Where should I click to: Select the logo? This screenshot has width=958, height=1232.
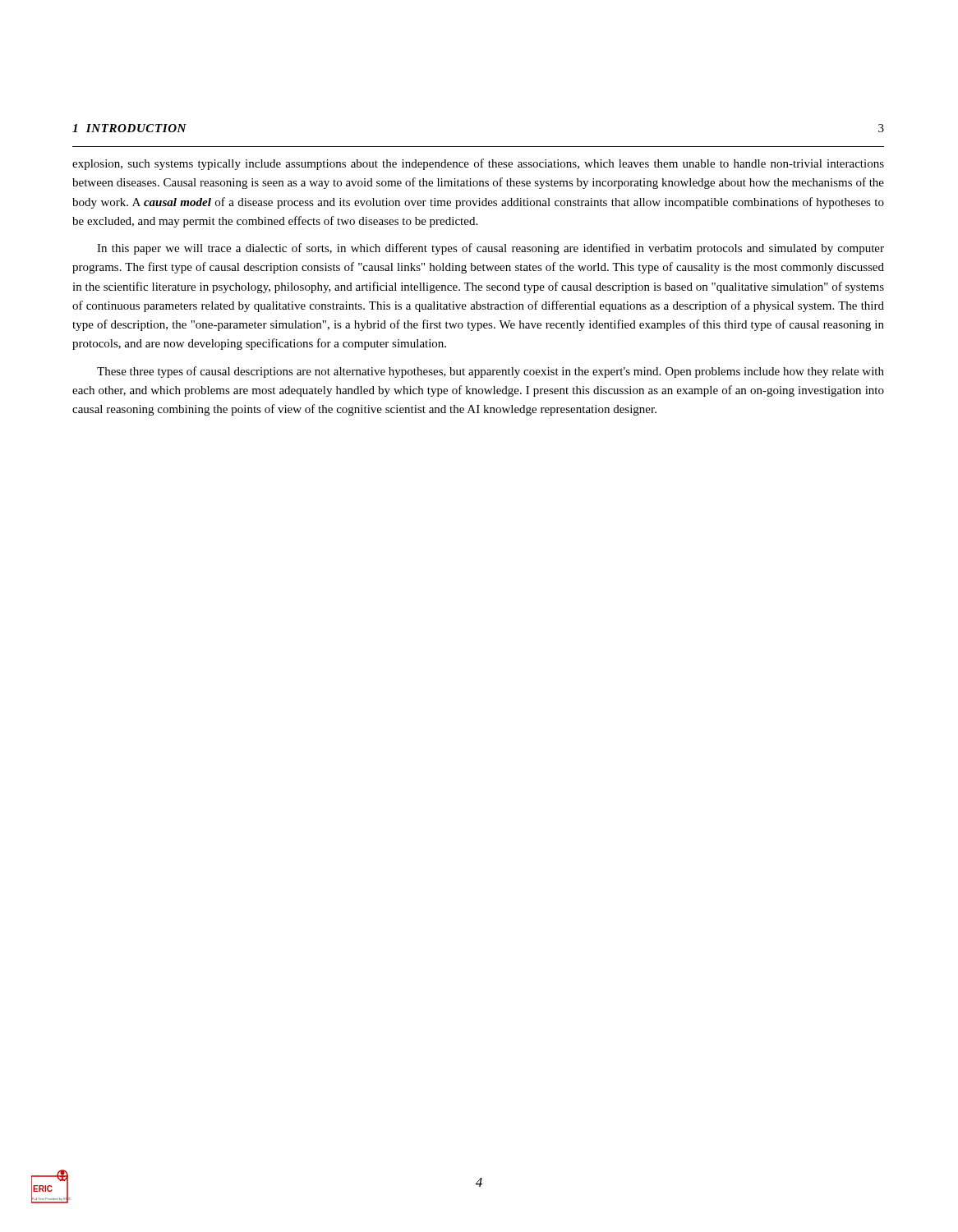(x=56, y=1189)
